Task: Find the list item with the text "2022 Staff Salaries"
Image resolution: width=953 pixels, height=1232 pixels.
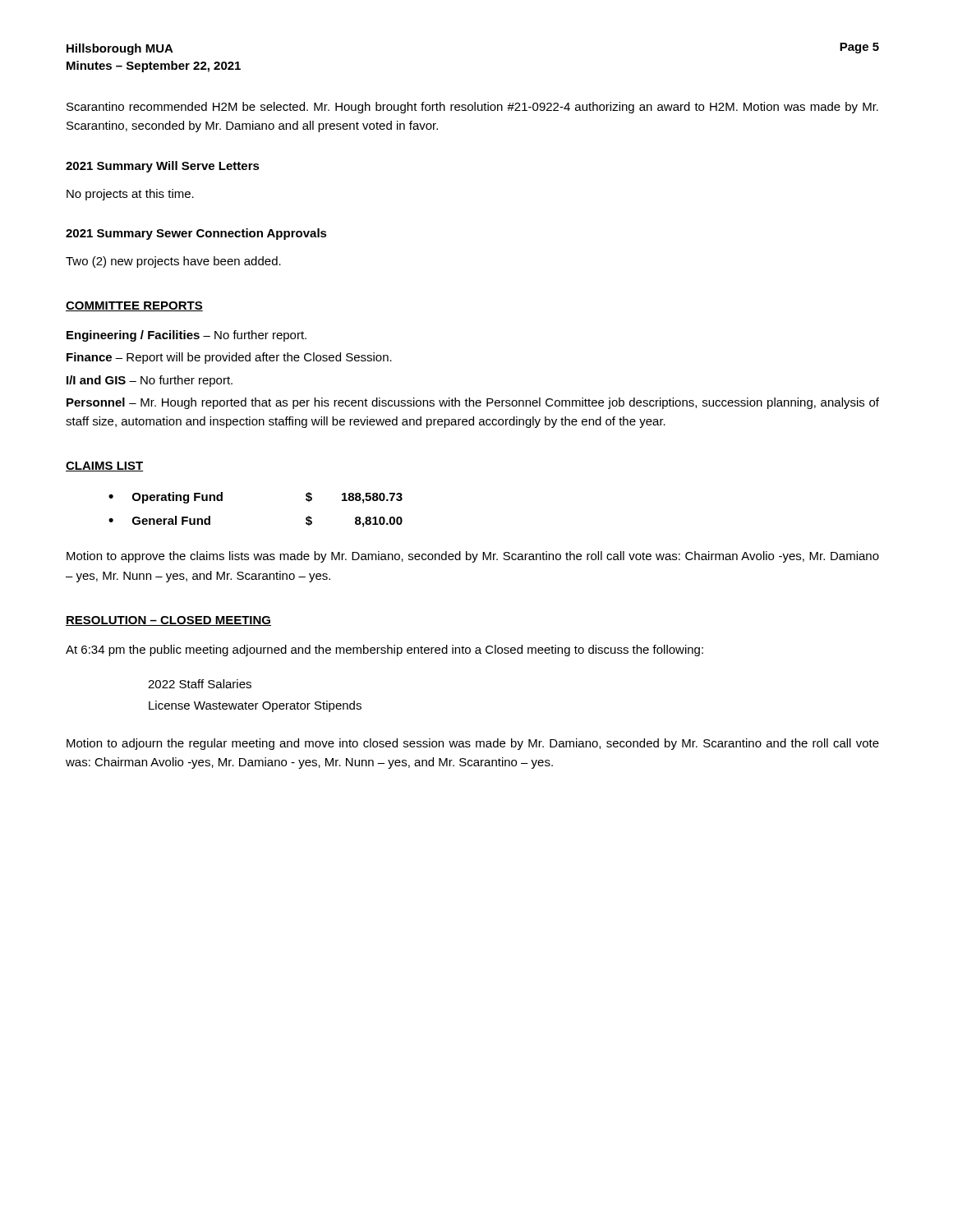Action: pyautogui.click(x=200, y=684)
